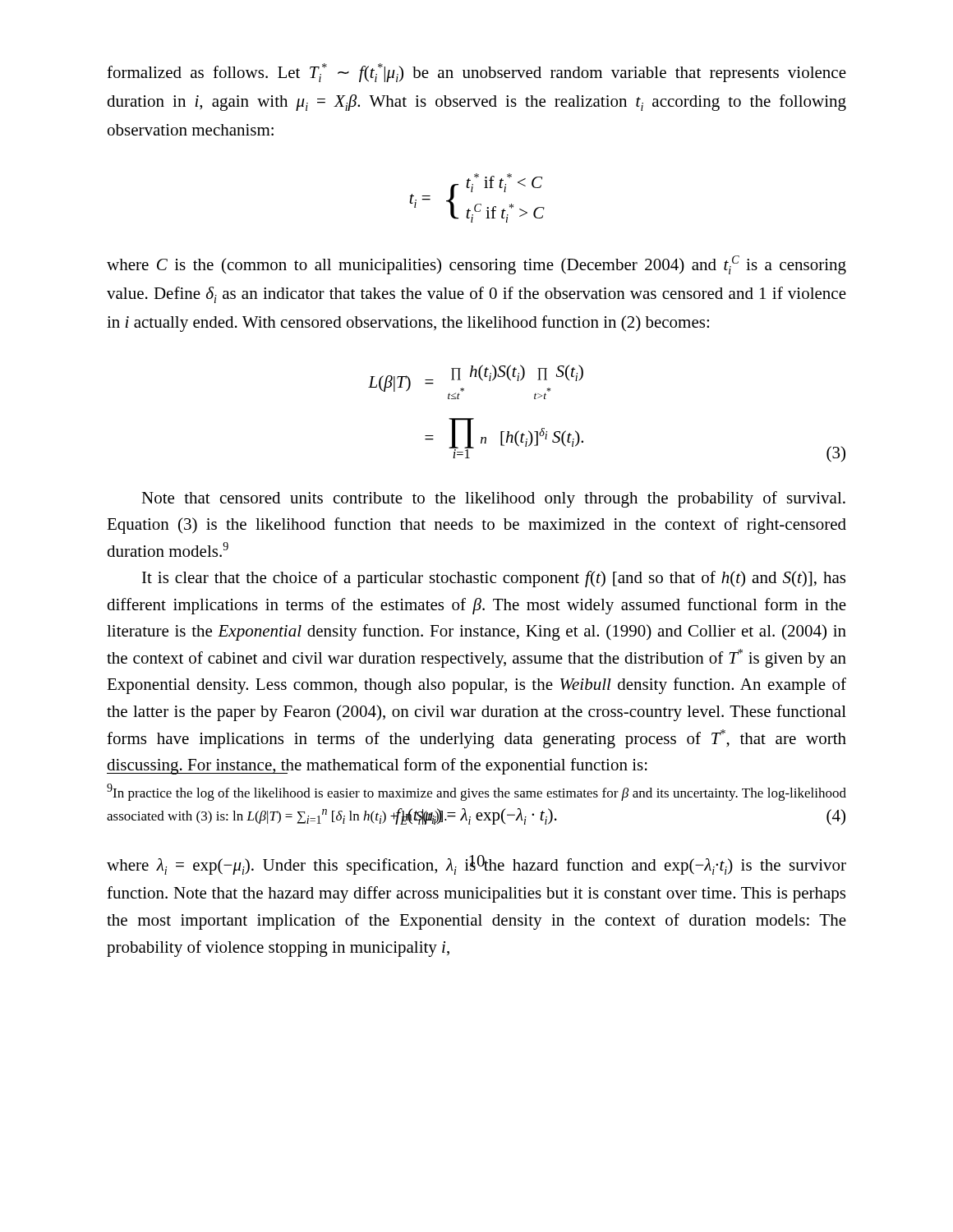The width and height of the screenshot is (953, 1232).
Task: Locate the passage starting "Note that censored units contribute to"
Action: coord(476,524)
